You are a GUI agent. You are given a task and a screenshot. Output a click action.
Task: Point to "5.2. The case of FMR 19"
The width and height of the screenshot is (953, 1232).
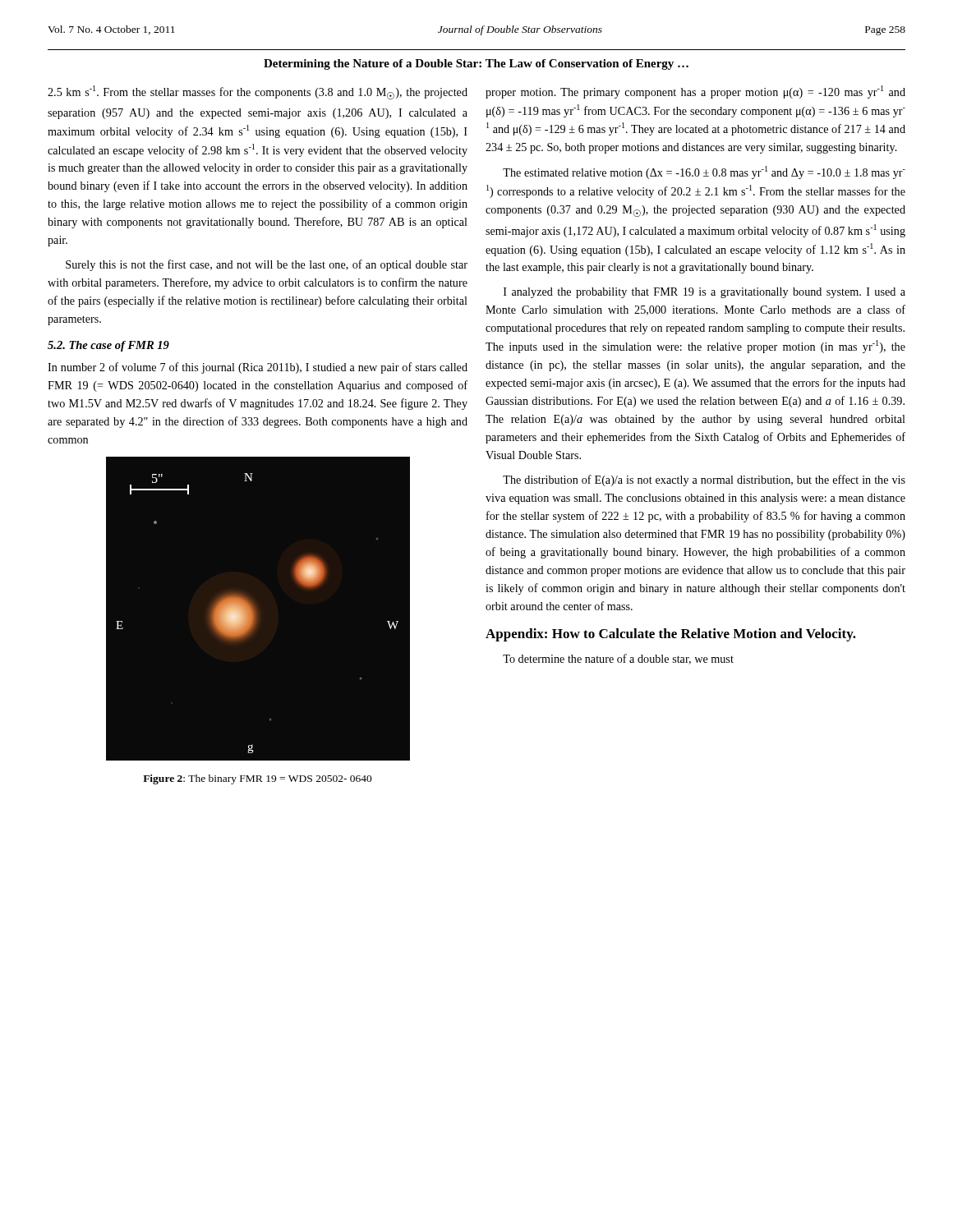[108, 345]
